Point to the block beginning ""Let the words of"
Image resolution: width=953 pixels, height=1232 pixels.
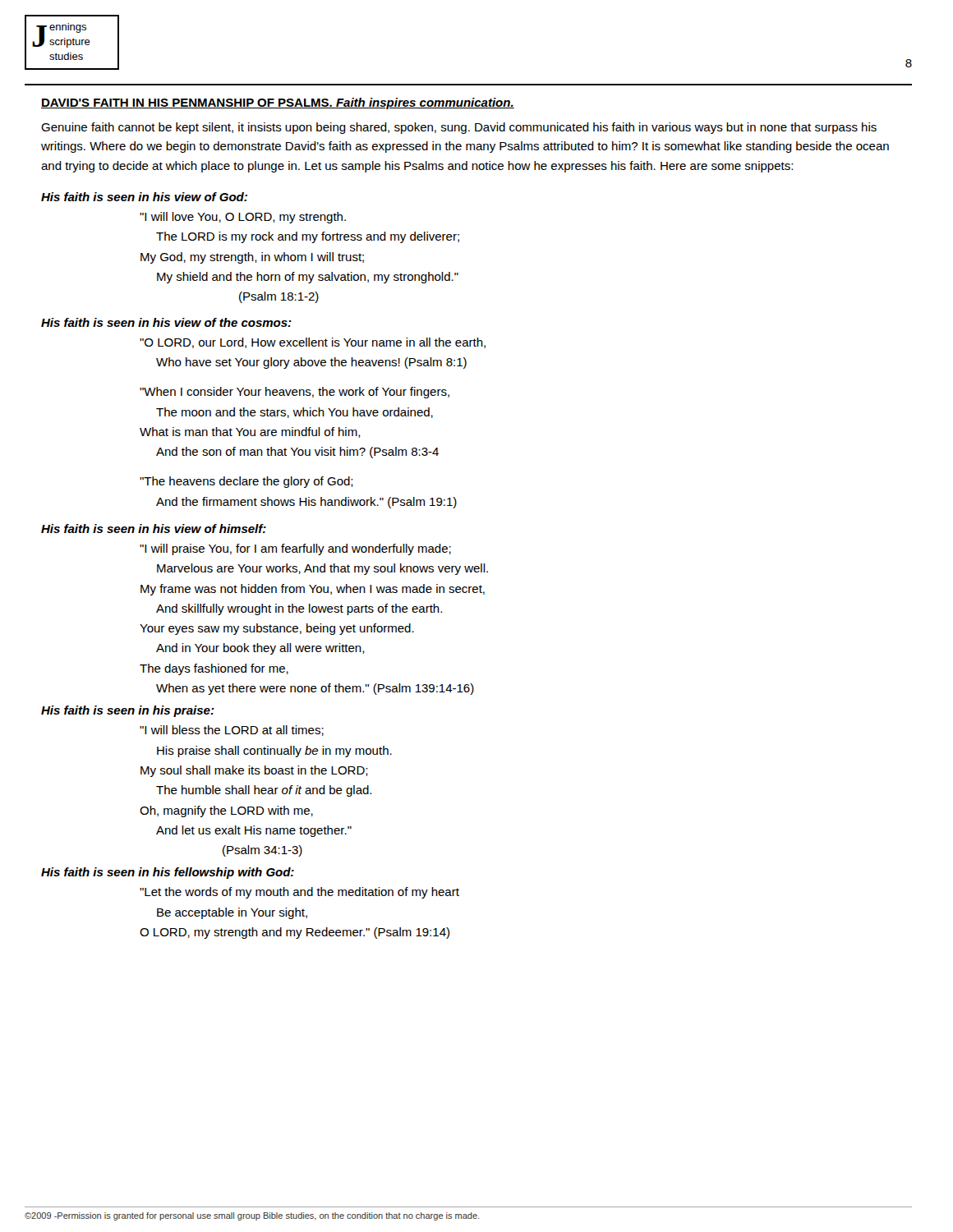coord(299,893)
